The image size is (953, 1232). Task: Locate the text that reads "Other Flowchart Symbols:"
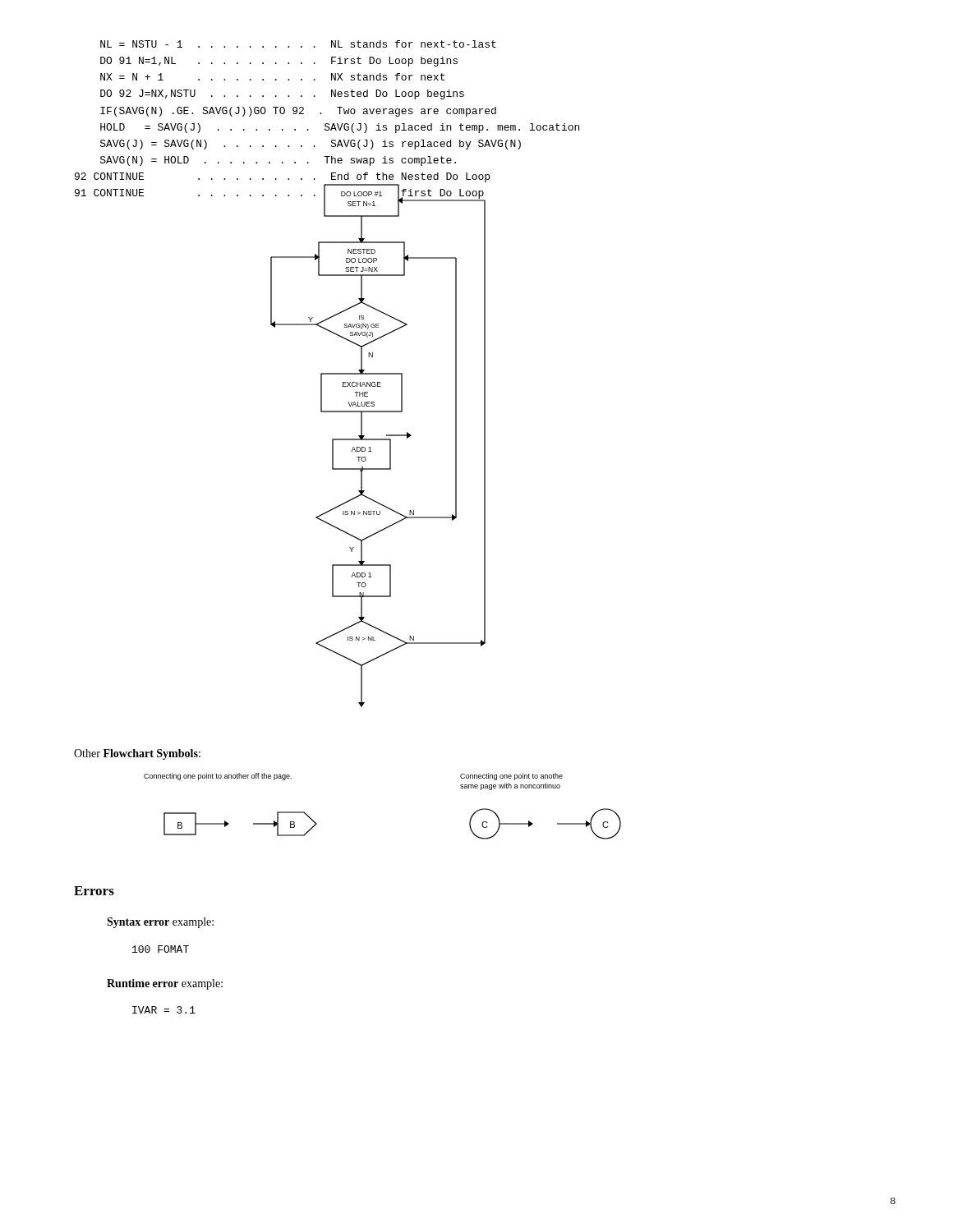click(x=138, y=754)
